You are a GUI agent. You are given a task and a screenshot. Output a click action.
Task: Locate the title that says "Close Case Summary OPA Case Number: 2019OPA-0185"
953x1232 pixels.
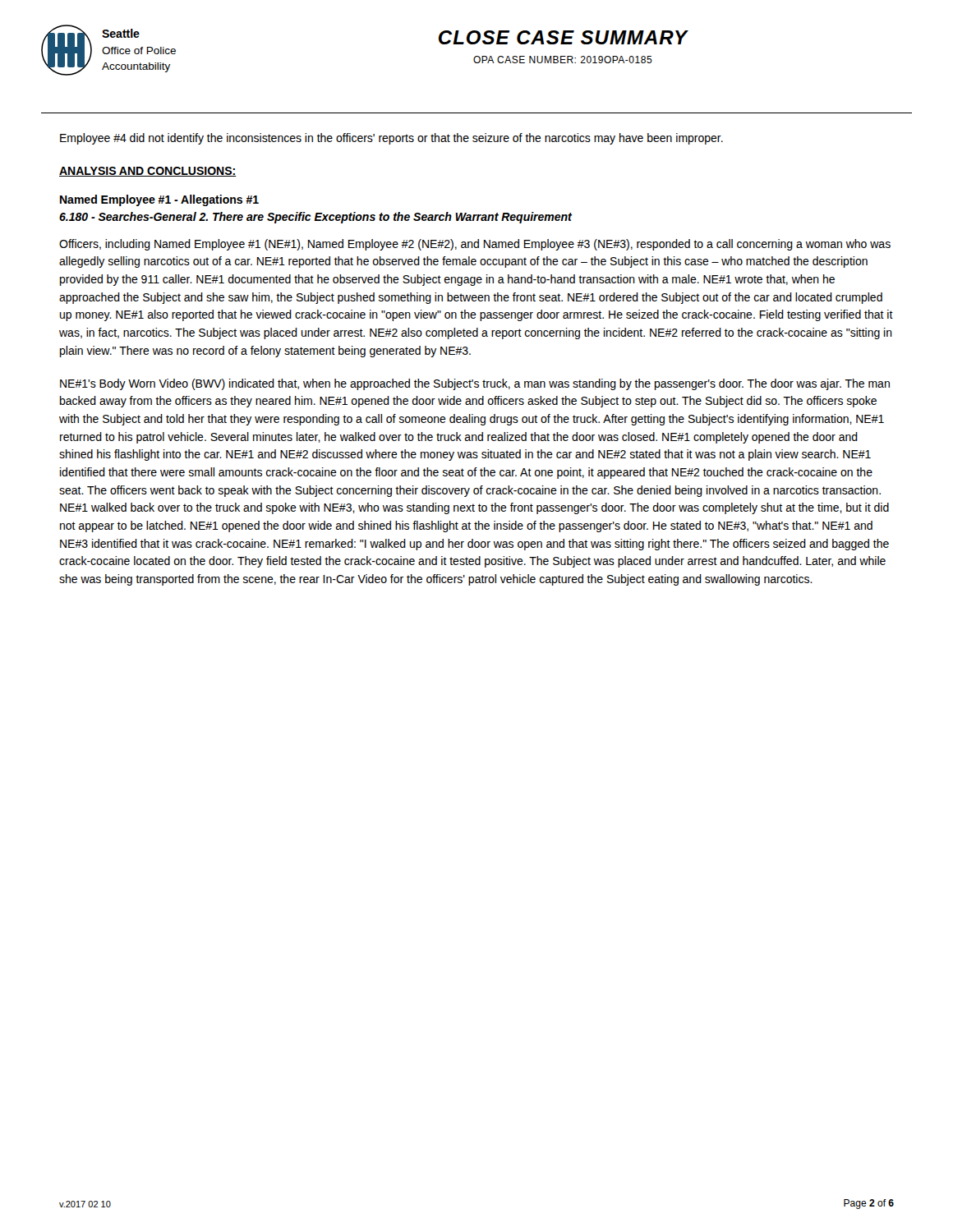coord(563,46)
